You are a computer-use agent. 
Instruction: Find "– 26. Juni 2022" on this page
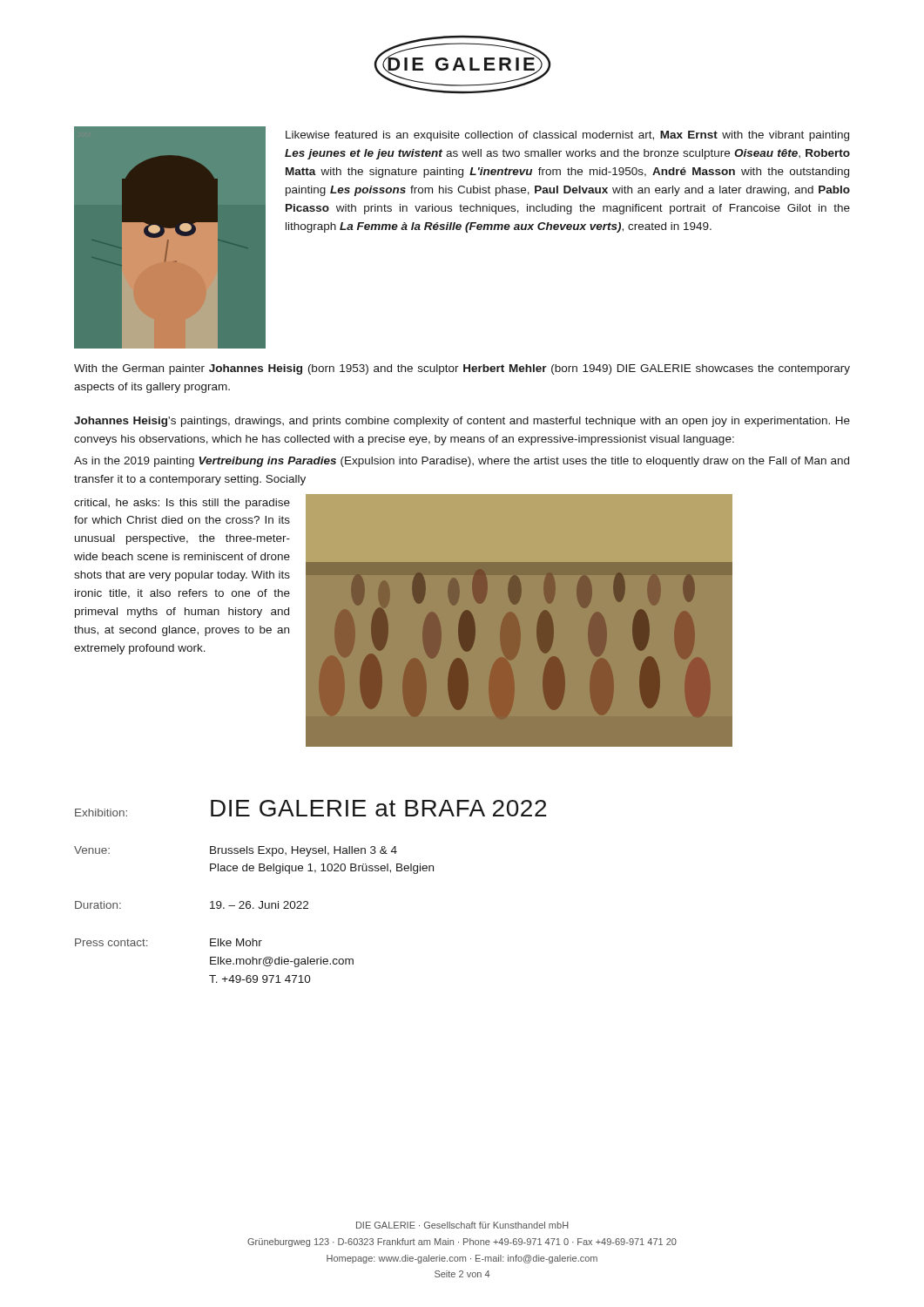[x=259, y=905]
